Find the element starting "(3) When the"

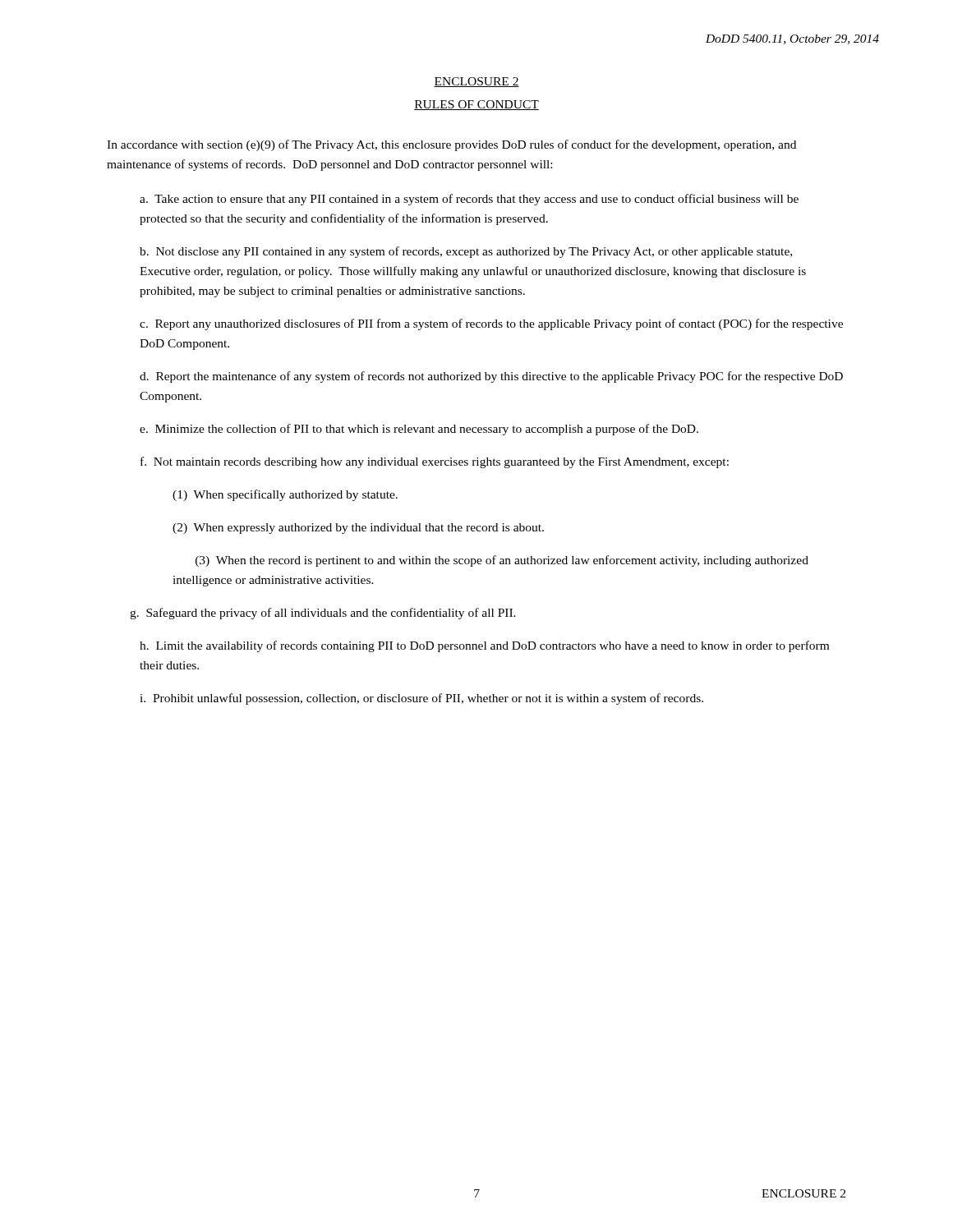490,570
